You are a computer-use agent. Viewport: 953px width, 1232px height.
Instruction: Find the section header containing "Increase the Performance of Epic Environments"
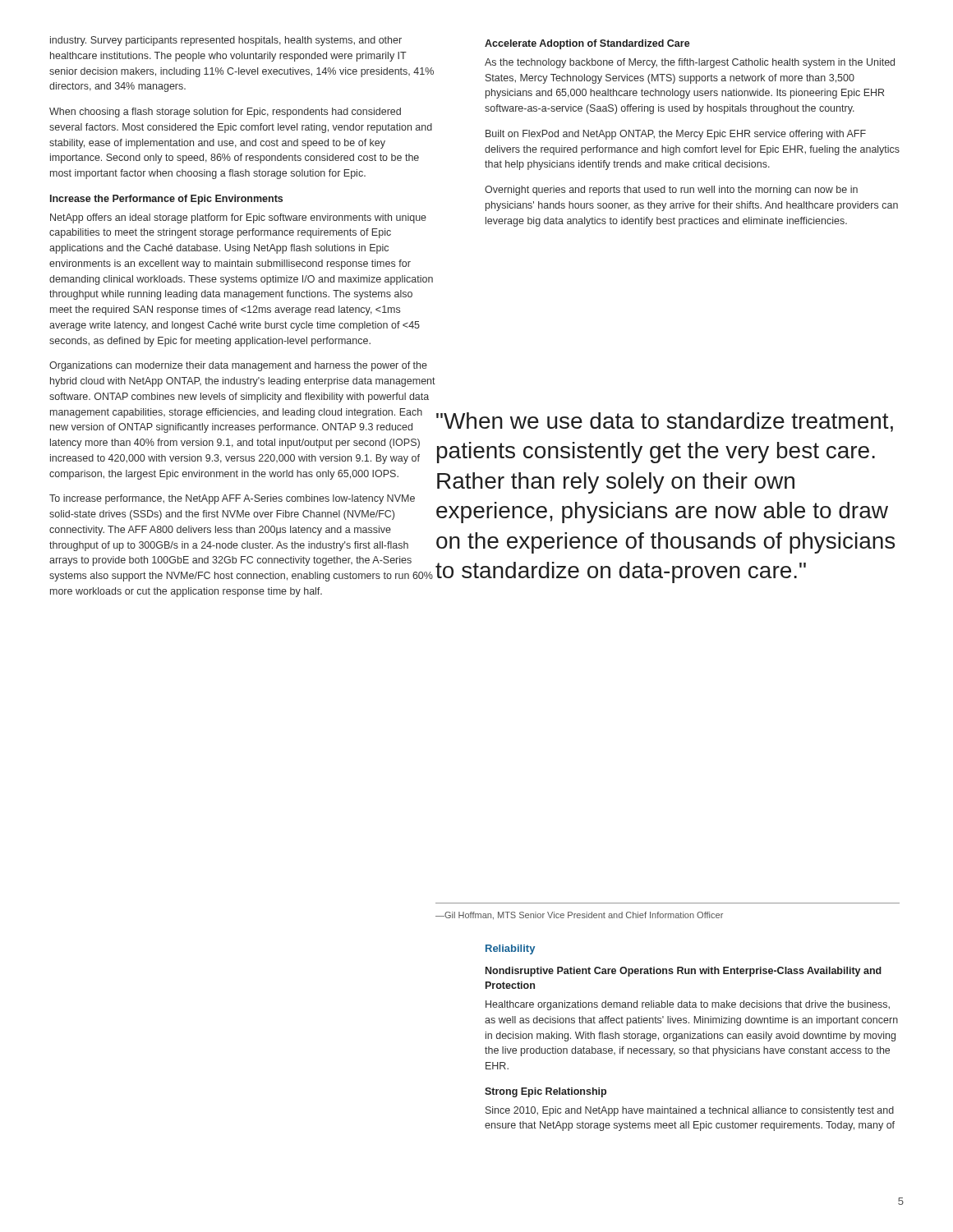(x=242, y=199)
